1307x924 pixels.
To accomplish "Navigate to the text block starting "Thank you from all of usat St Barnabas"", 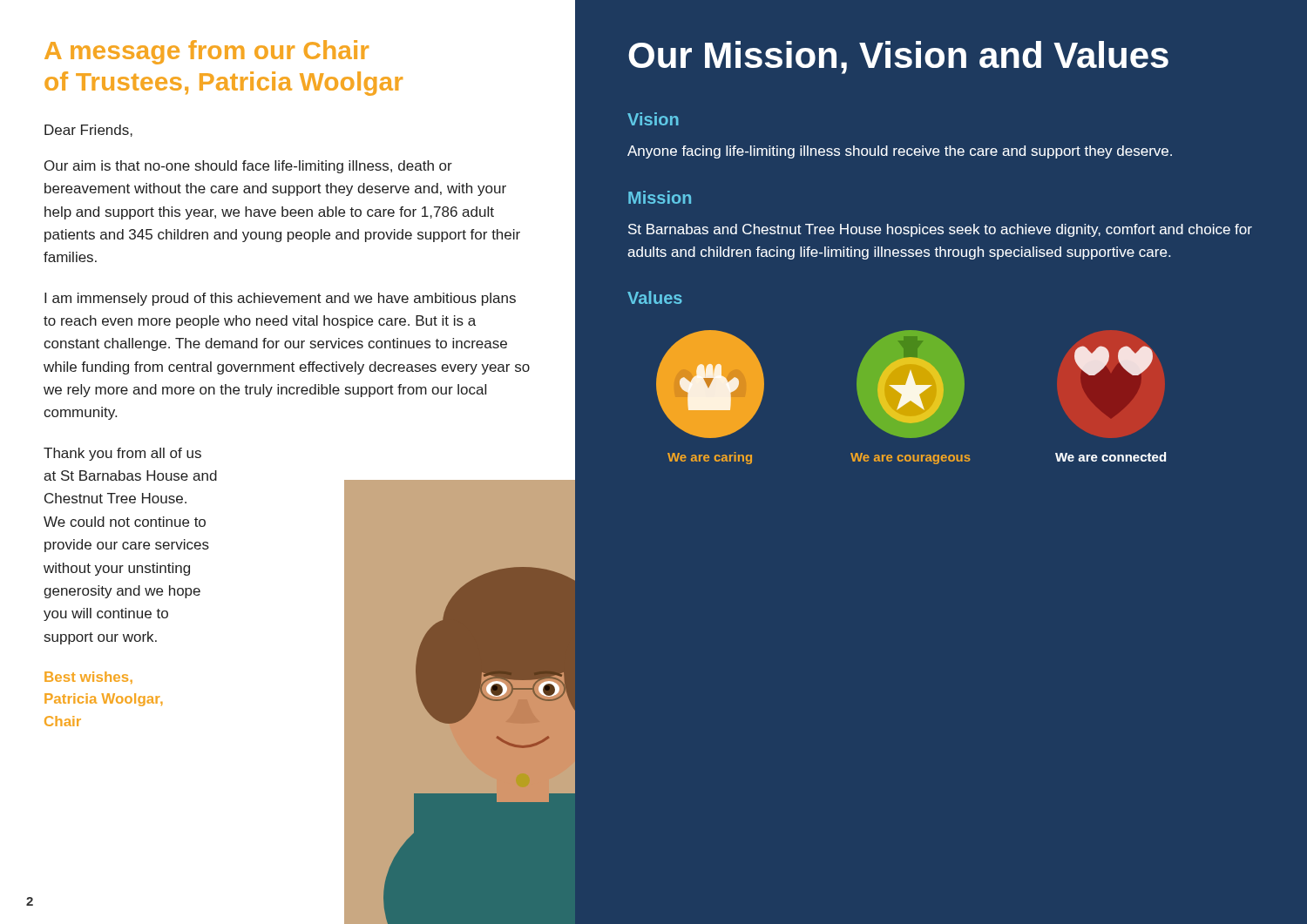I will tap(130, 545).
